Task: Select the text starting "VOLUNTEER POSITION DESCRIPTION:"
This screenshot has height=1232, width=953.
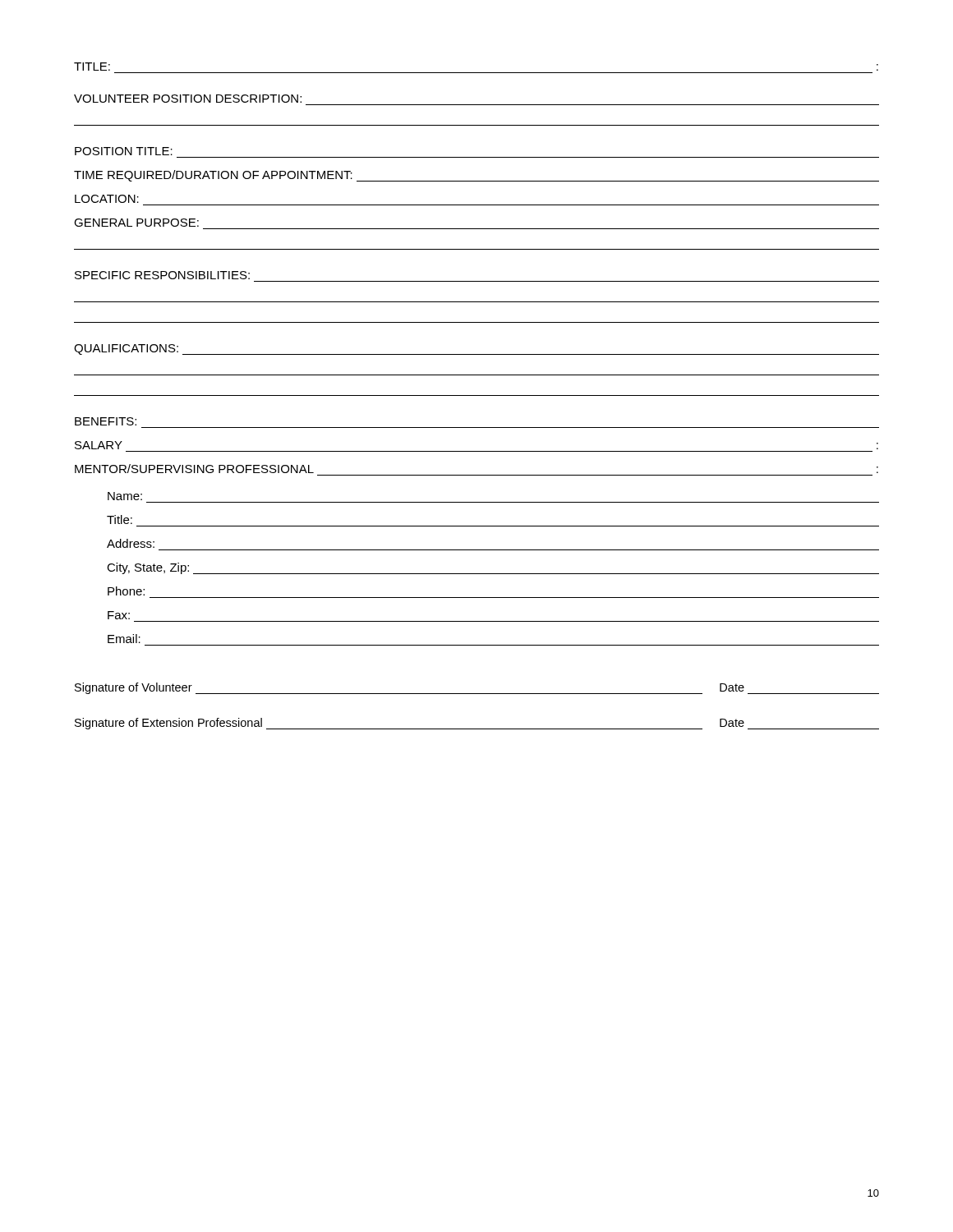Action: 476,97
